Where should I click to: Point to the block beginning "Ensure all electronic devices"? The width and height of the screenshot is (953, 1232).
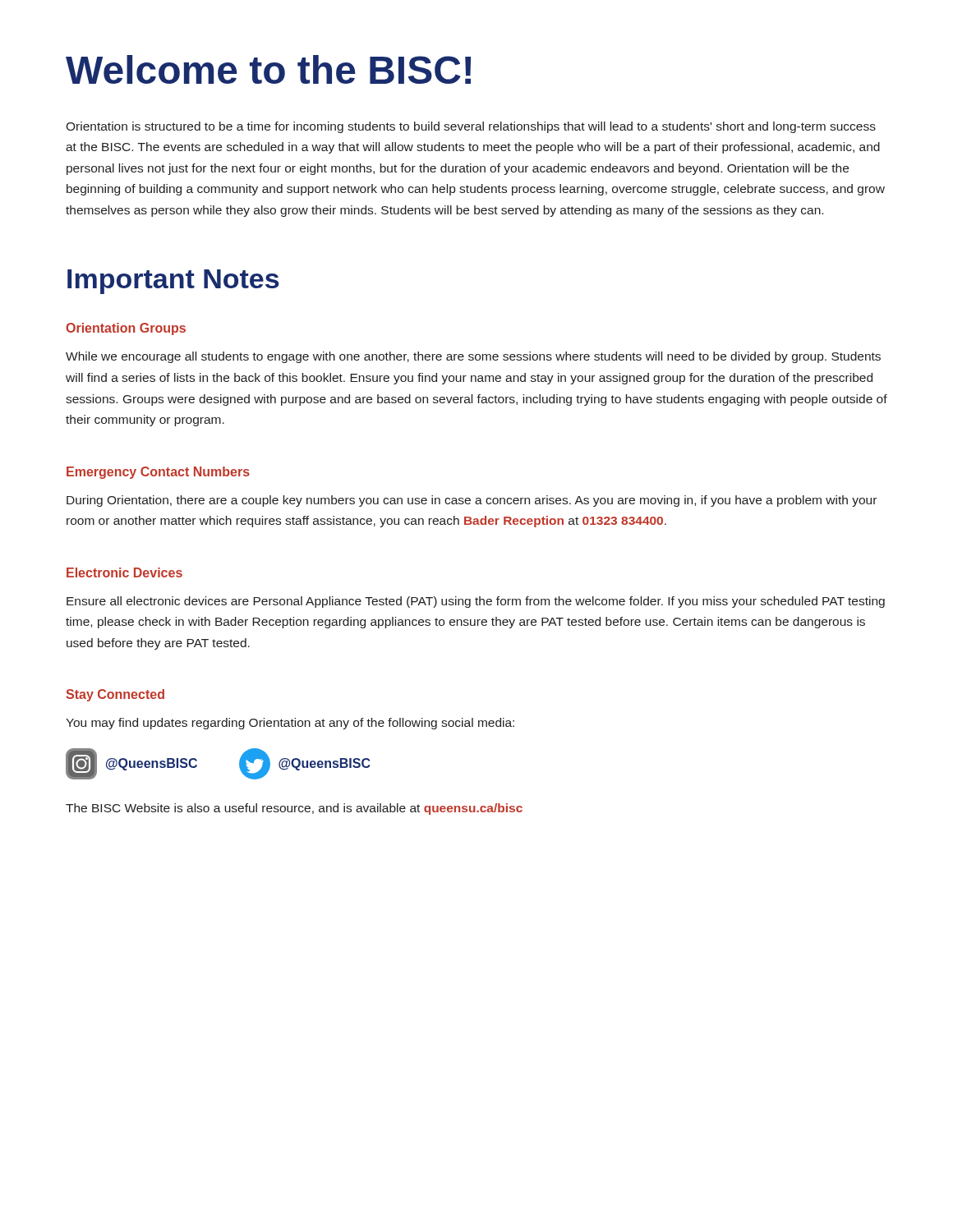coord(476,622)
